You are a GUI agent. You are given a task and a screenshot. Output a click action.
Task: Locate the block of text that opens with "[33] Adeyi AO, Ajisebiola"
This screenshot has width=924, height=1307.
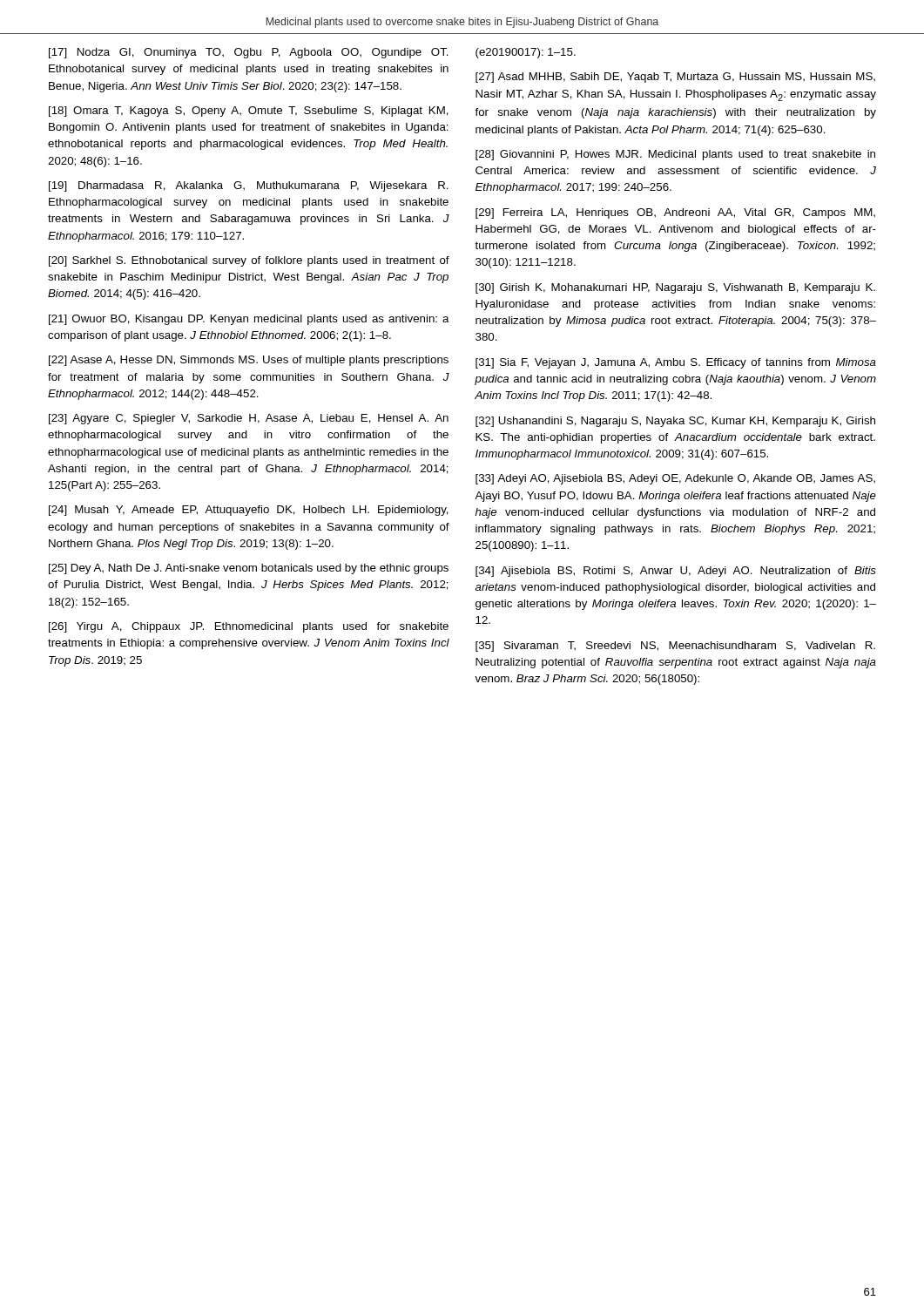point(676,512)
